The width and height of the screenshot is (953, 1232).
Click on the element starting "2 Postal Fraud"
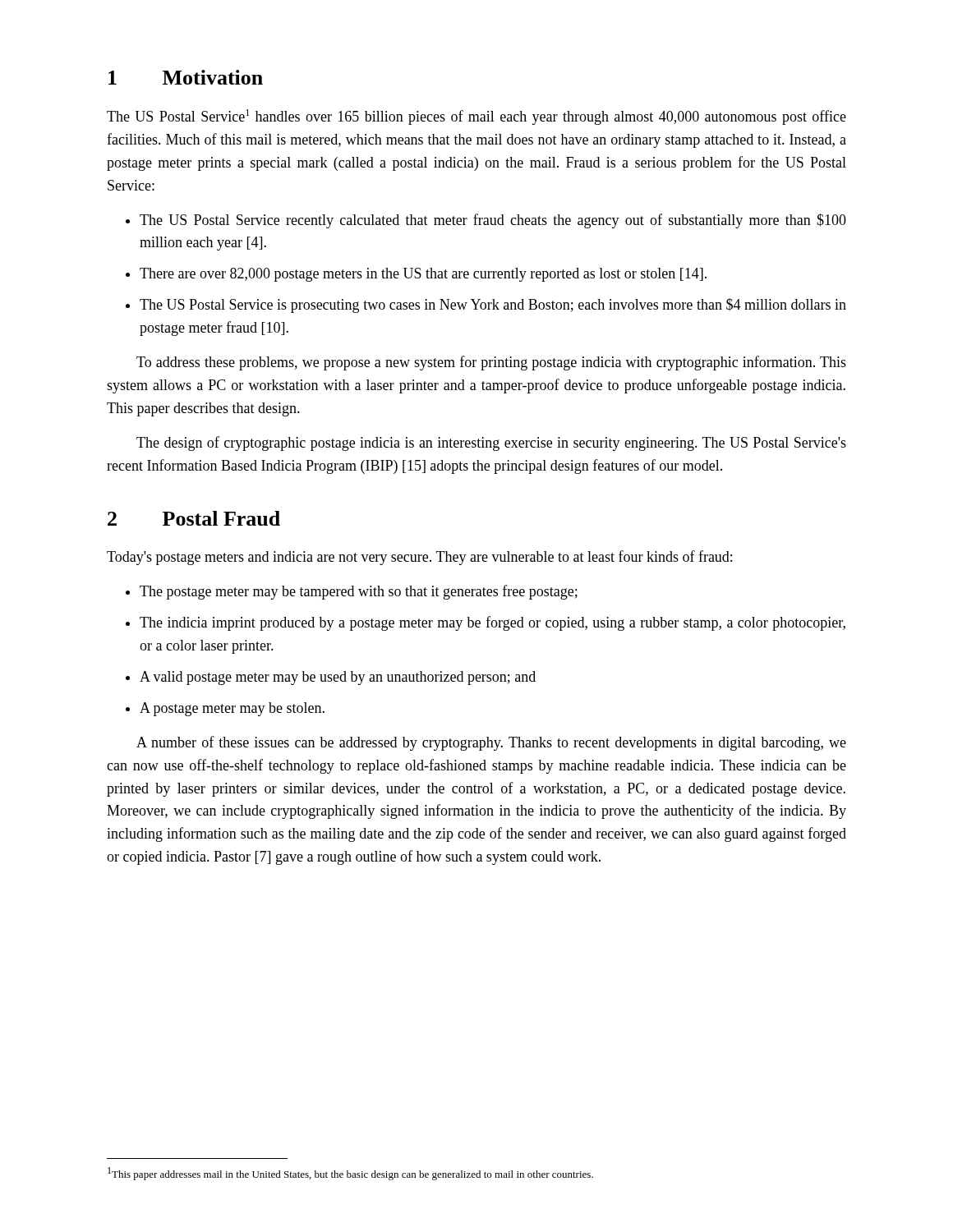point(194,518)
